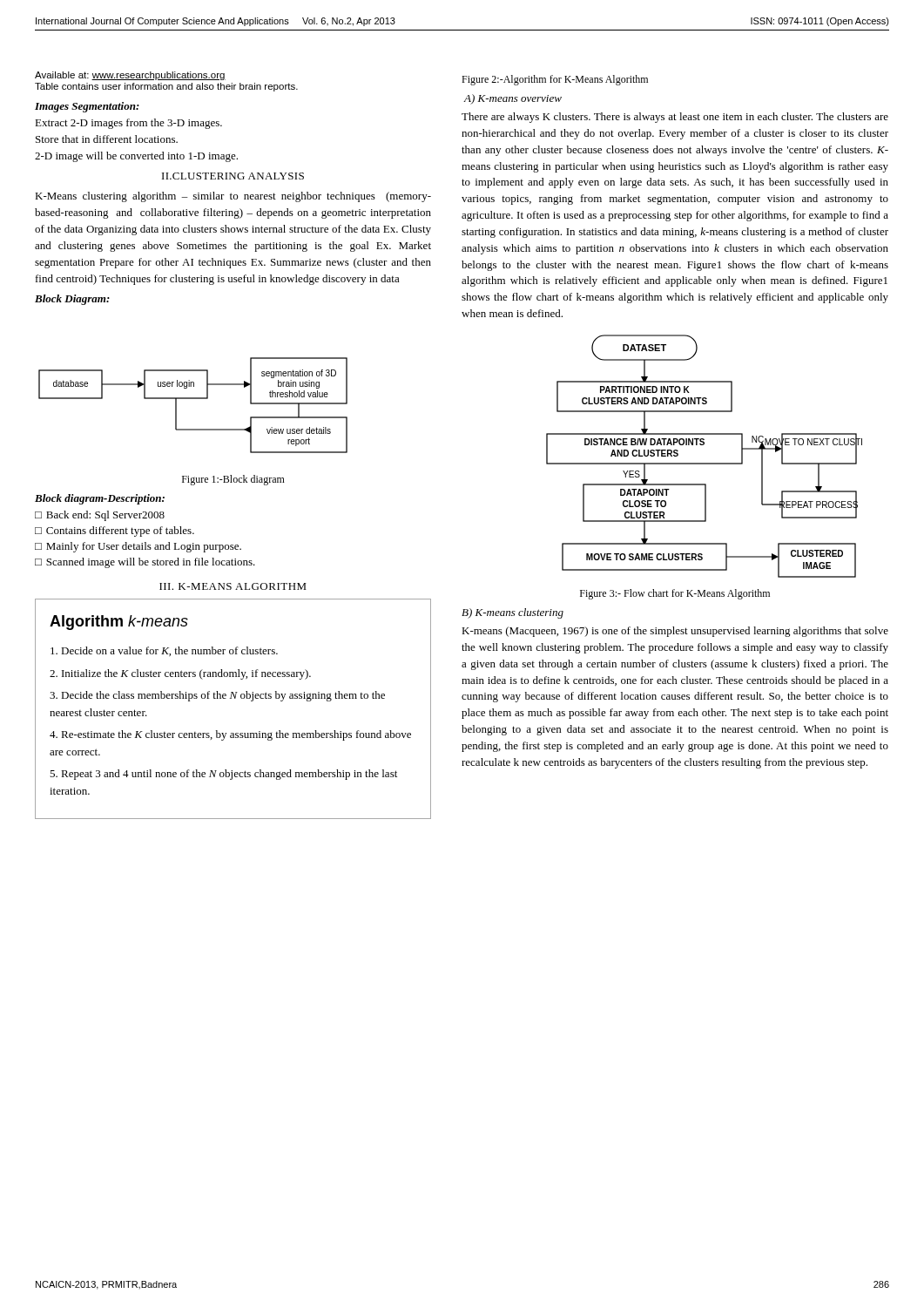Locate the text block starting "B) K-means clustering"

(512, 612)
